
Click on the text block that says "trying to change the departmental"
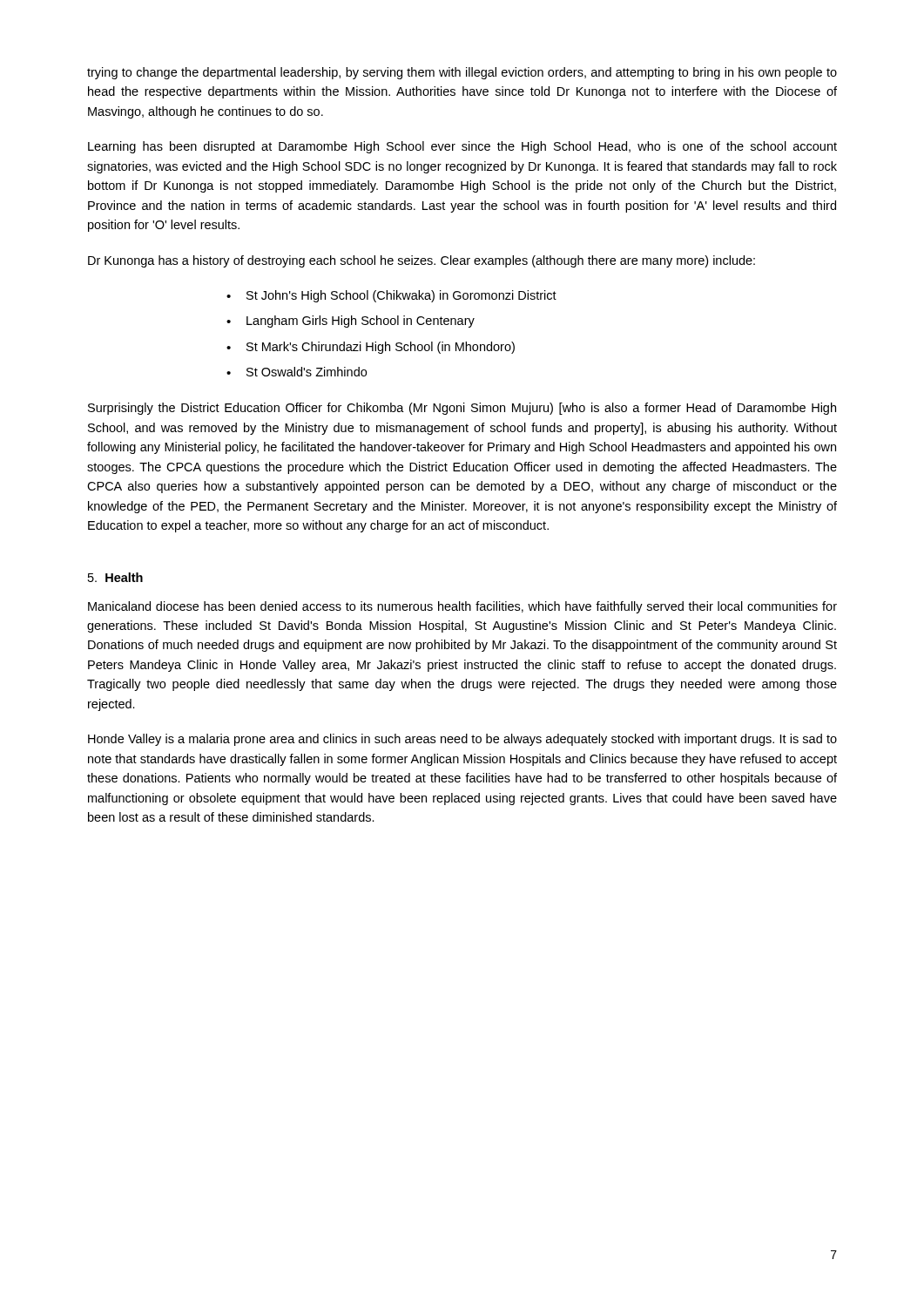(462, 92)
